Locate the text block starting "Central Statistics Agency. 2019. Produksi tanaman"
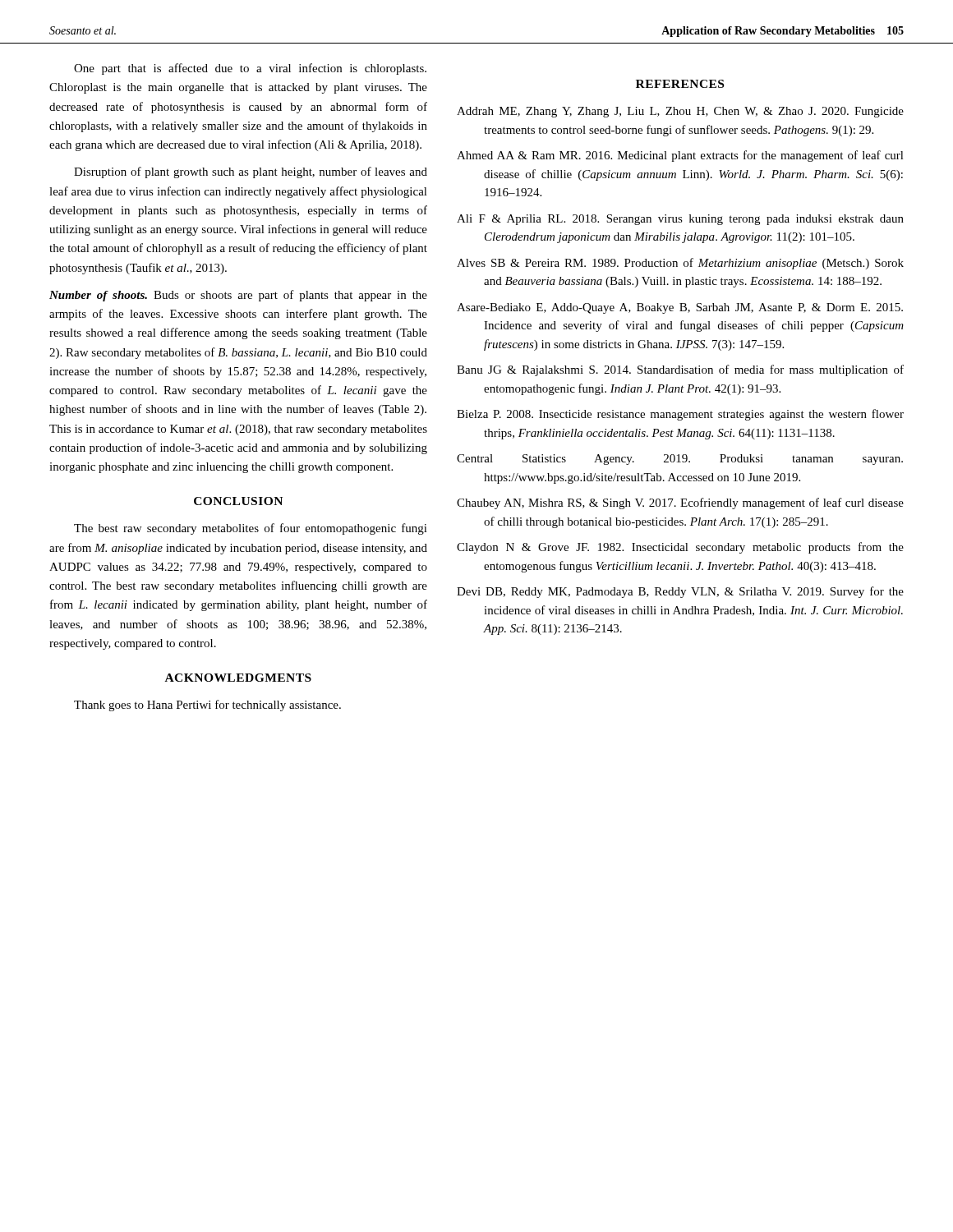Viewport: 953px width, 1232px height. point(680,468)
